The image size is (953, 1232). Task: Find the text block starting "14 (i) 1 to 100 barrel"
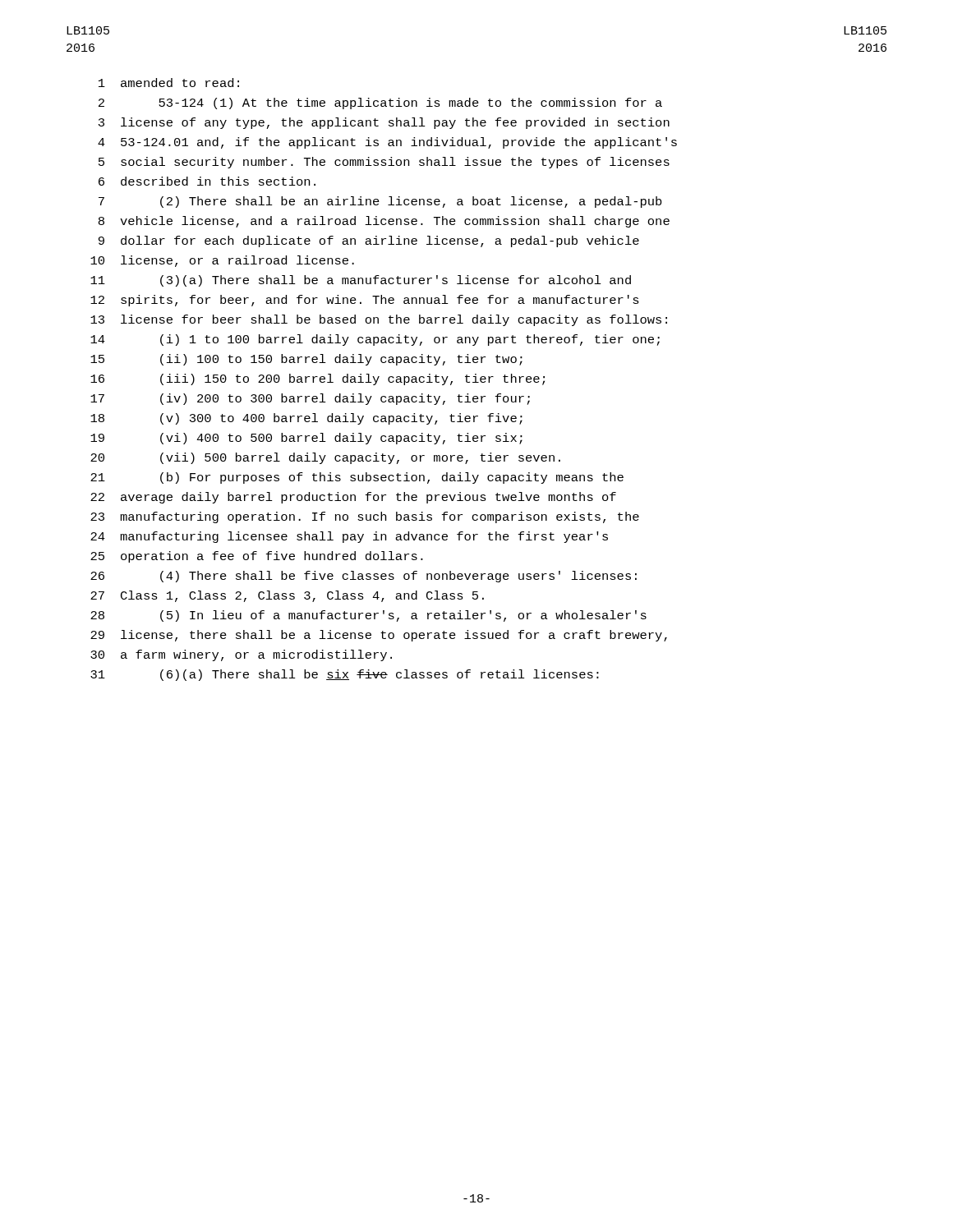click(x=476, y=340)
